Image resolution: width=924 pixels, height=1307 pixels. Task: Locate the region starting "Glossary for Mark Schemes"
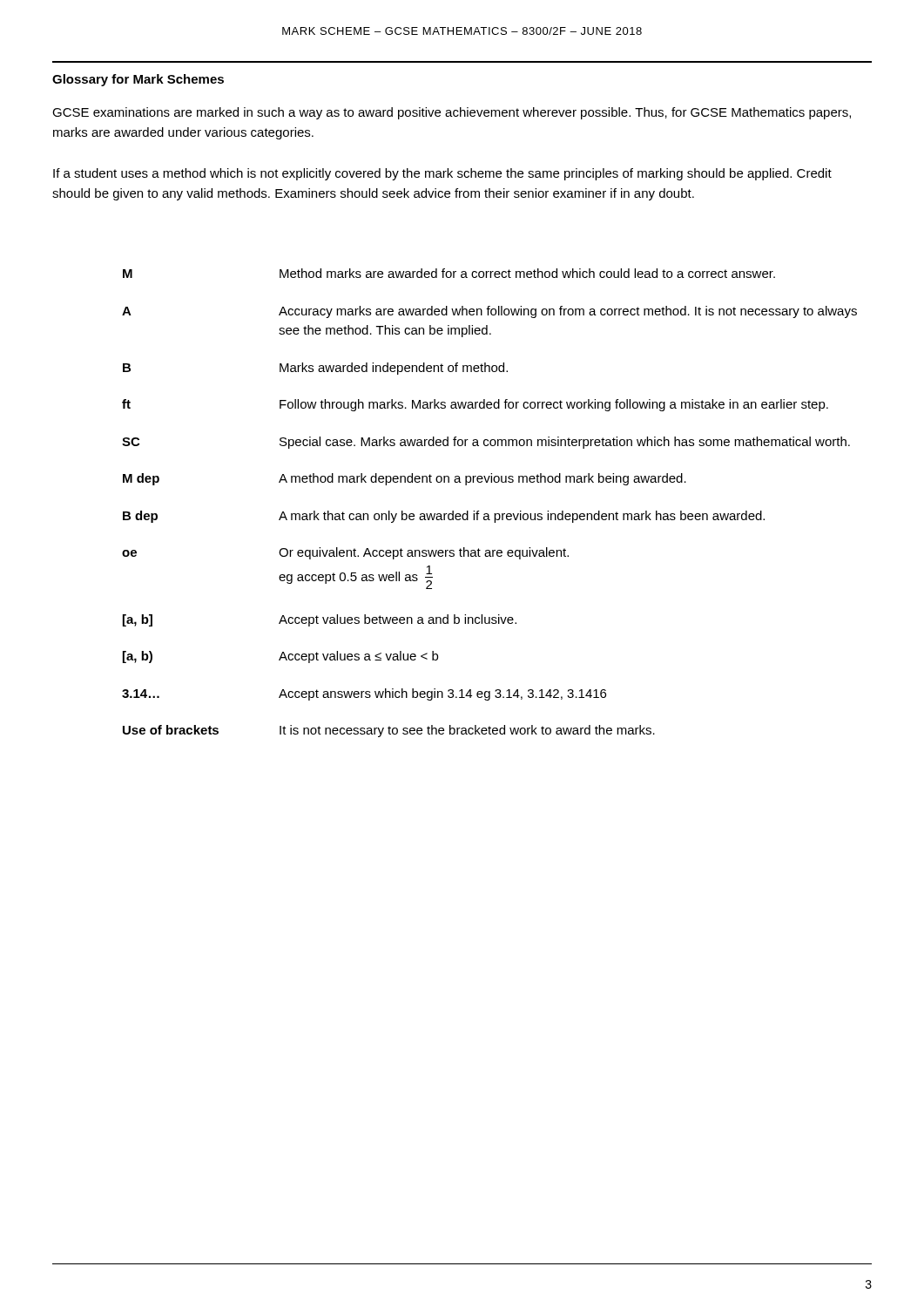[x=138, y=79]
